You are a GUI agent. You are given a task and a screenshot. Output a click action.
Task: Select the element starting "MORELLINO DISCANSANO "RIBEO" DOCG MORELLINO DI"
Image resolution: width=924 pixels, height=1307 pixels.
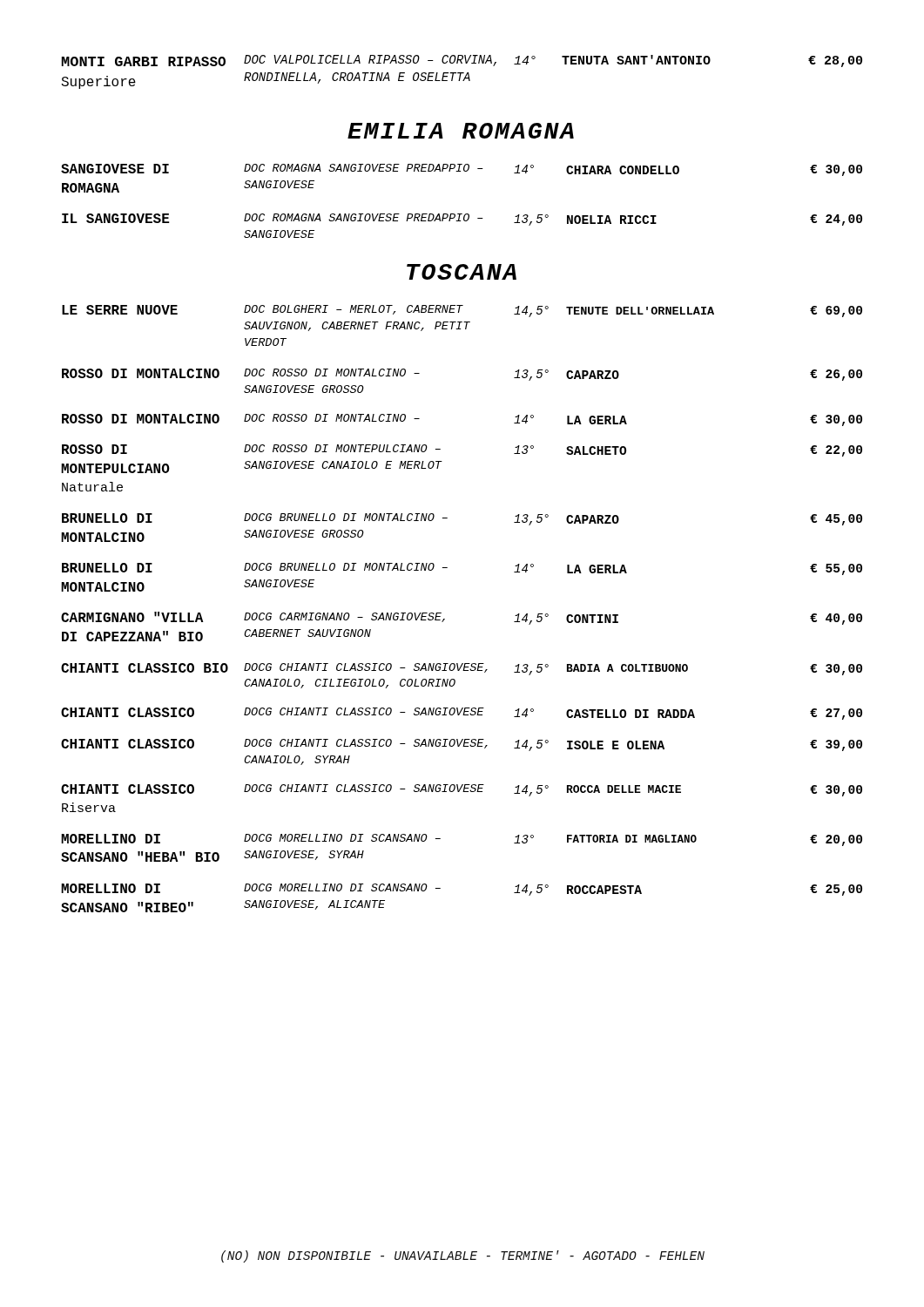pos(106,889)
